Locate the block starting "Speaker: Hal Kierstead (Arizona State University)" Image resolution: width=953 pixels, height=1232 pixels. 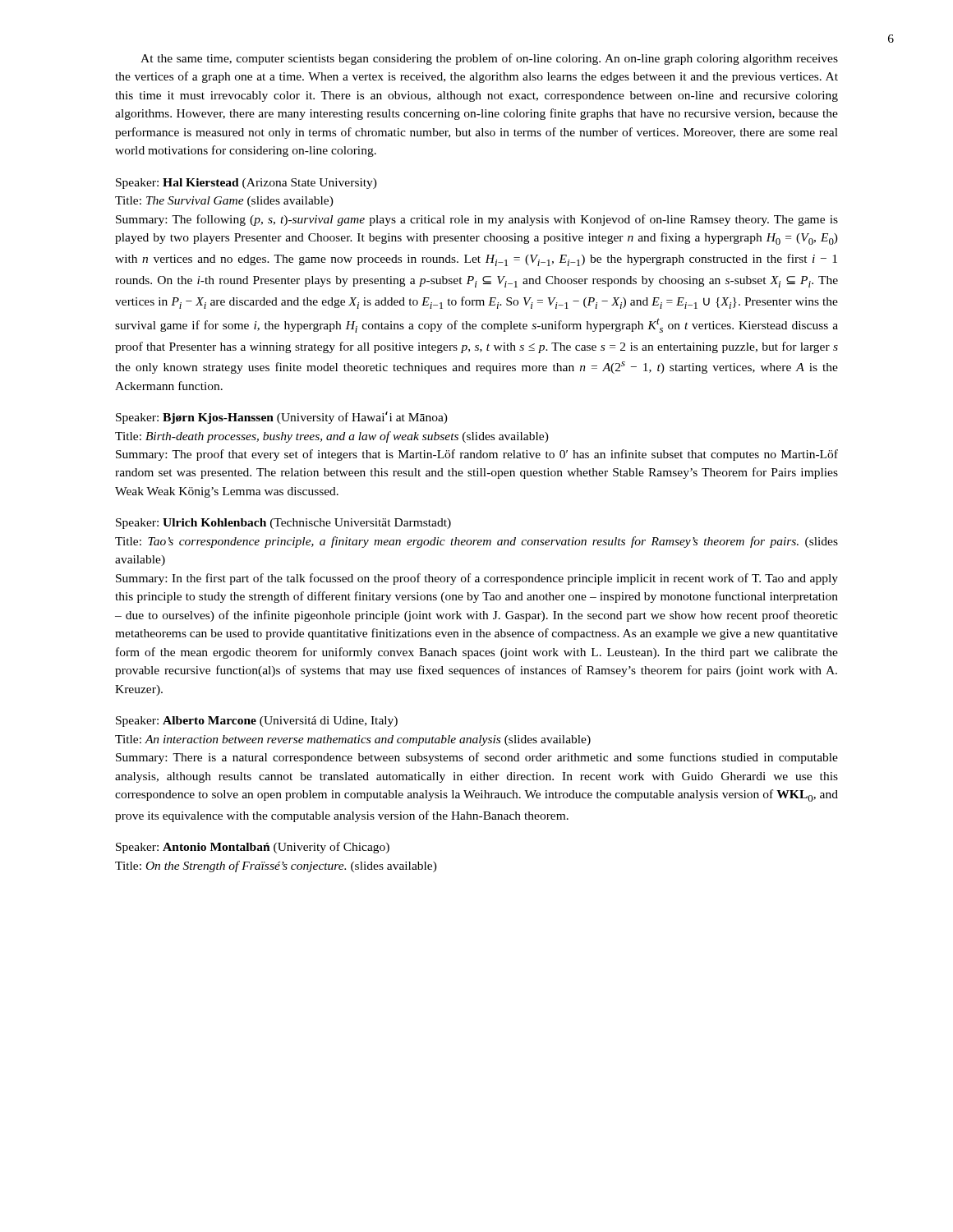click(246, 184)
